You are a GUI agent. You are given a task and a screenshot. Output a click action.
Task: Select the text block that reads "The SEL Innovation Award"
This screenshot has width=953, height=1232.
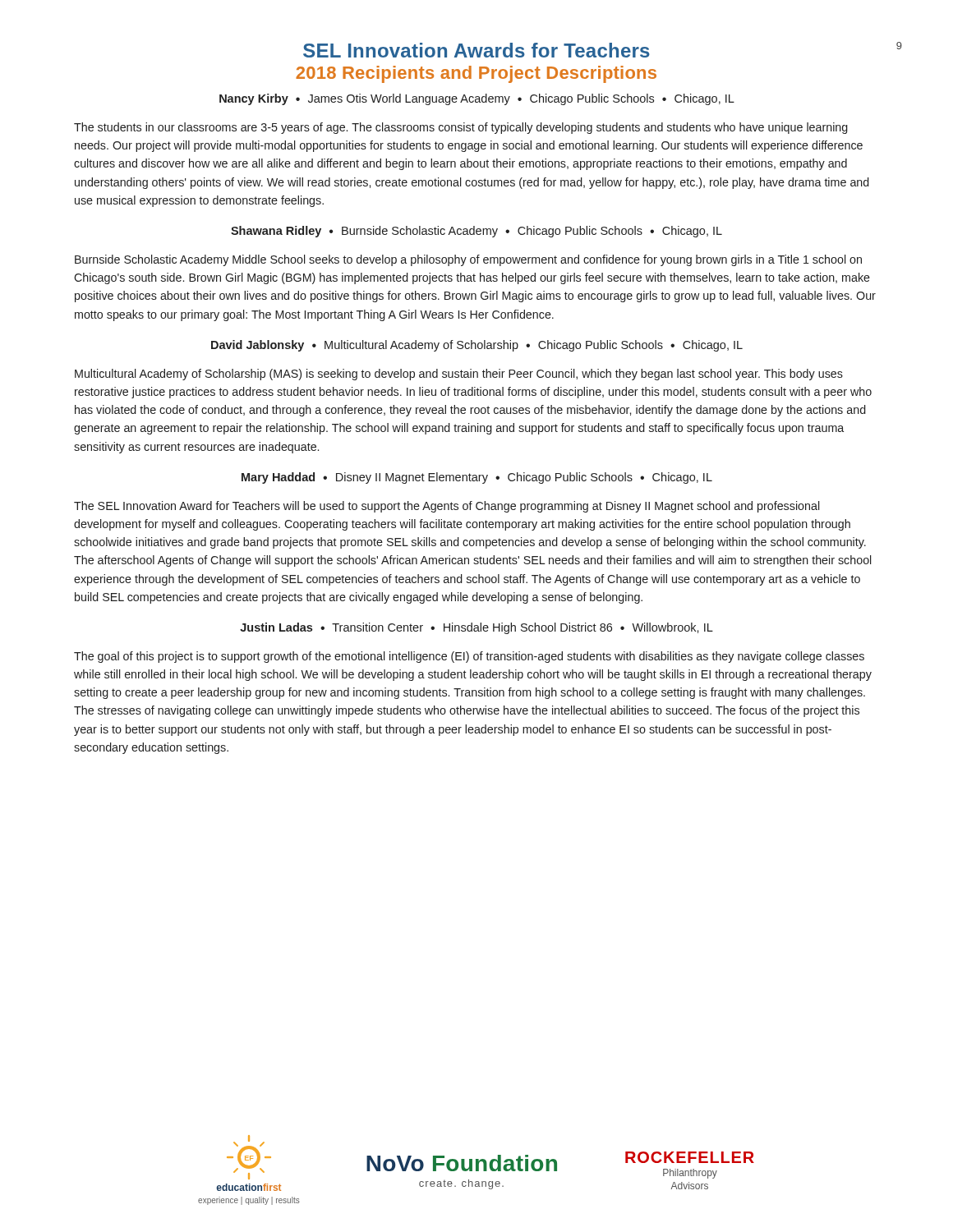(473, 551)
